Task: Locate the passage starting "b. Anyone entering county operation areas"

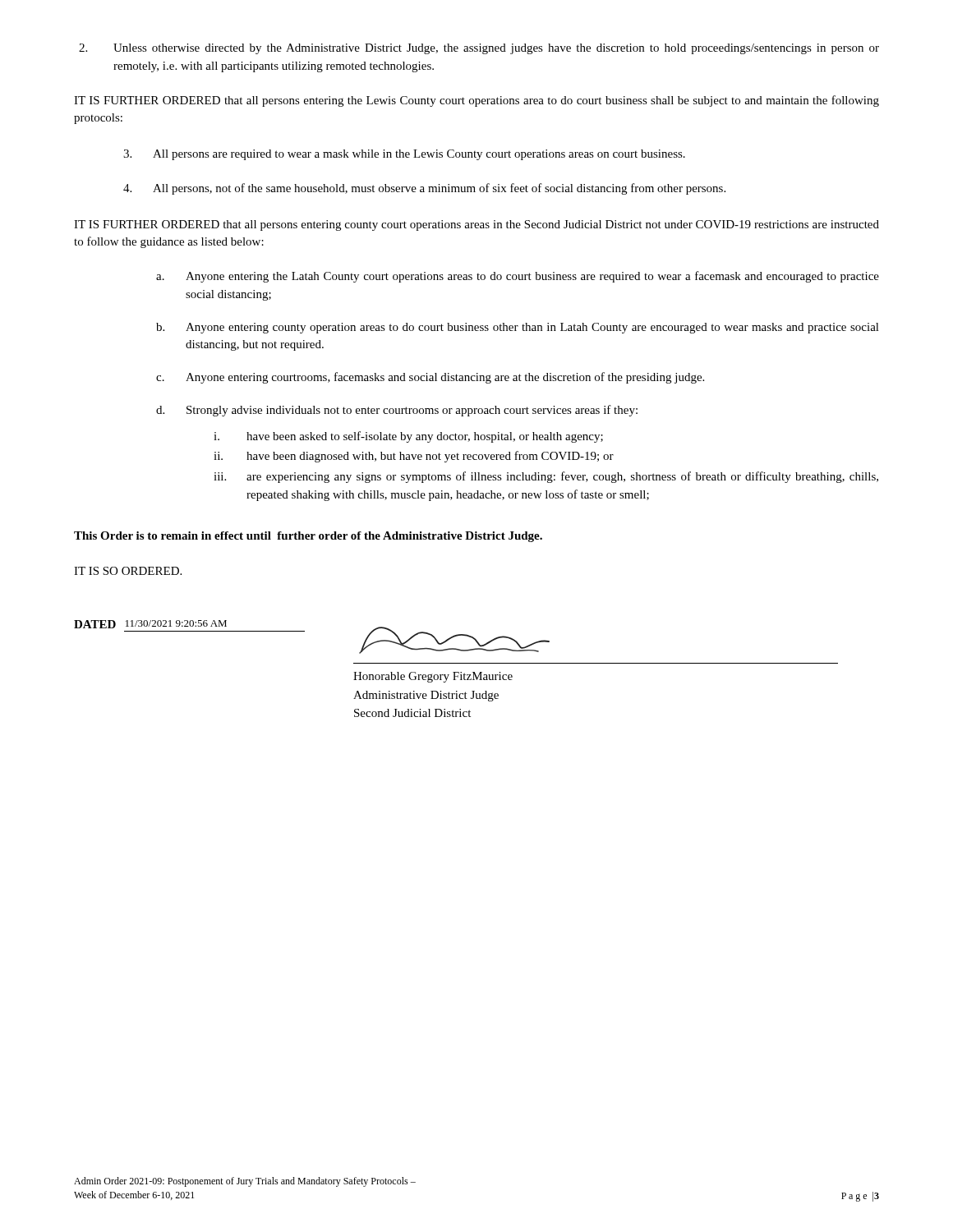Action: (x=518, y=336)
